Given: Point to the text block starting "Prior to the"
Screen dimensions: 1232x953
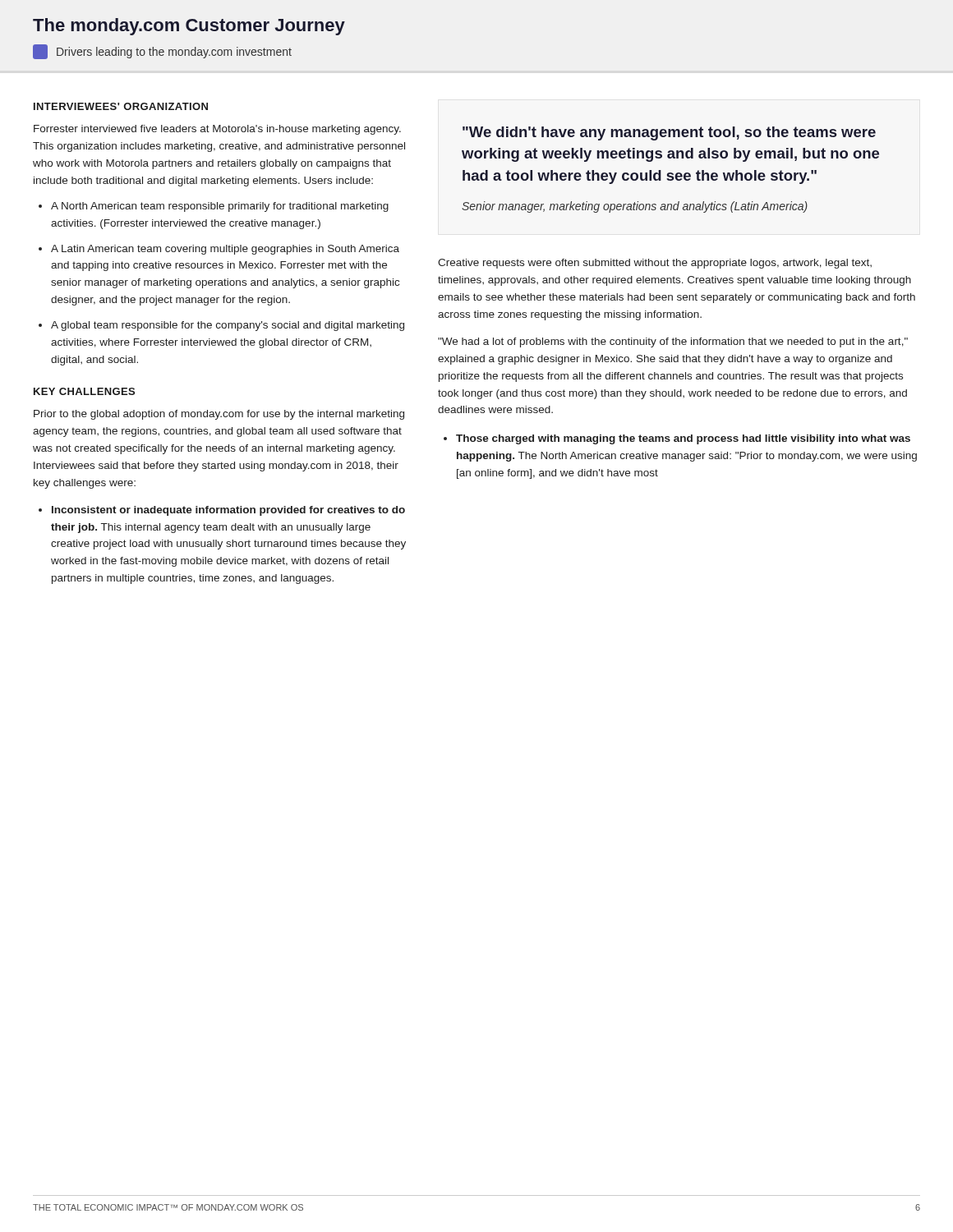Looking at the screenshot, I should (x=219, y=448).
